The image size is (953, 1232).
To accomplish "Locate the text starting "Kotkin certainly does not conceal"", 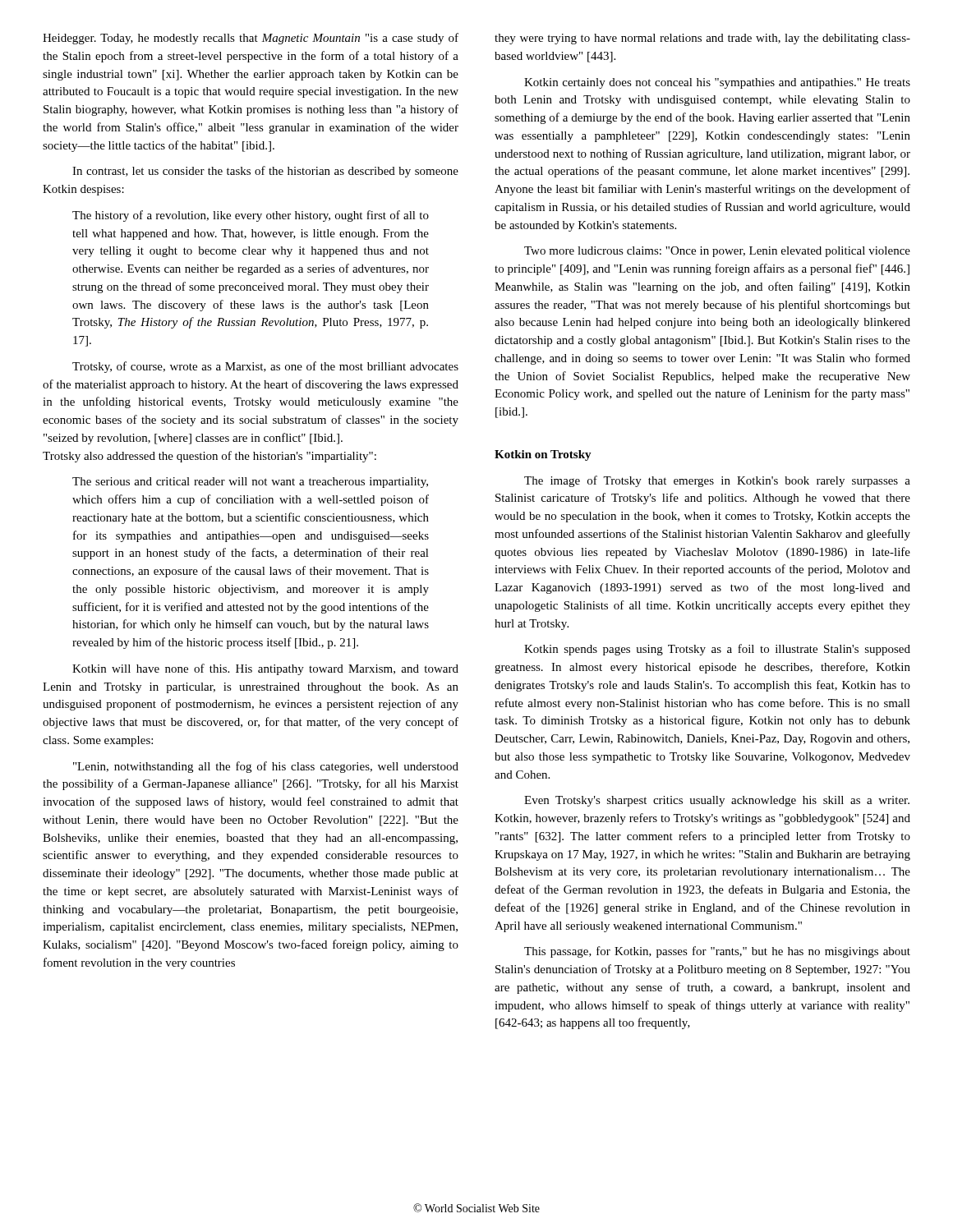I will pos(702,154).
